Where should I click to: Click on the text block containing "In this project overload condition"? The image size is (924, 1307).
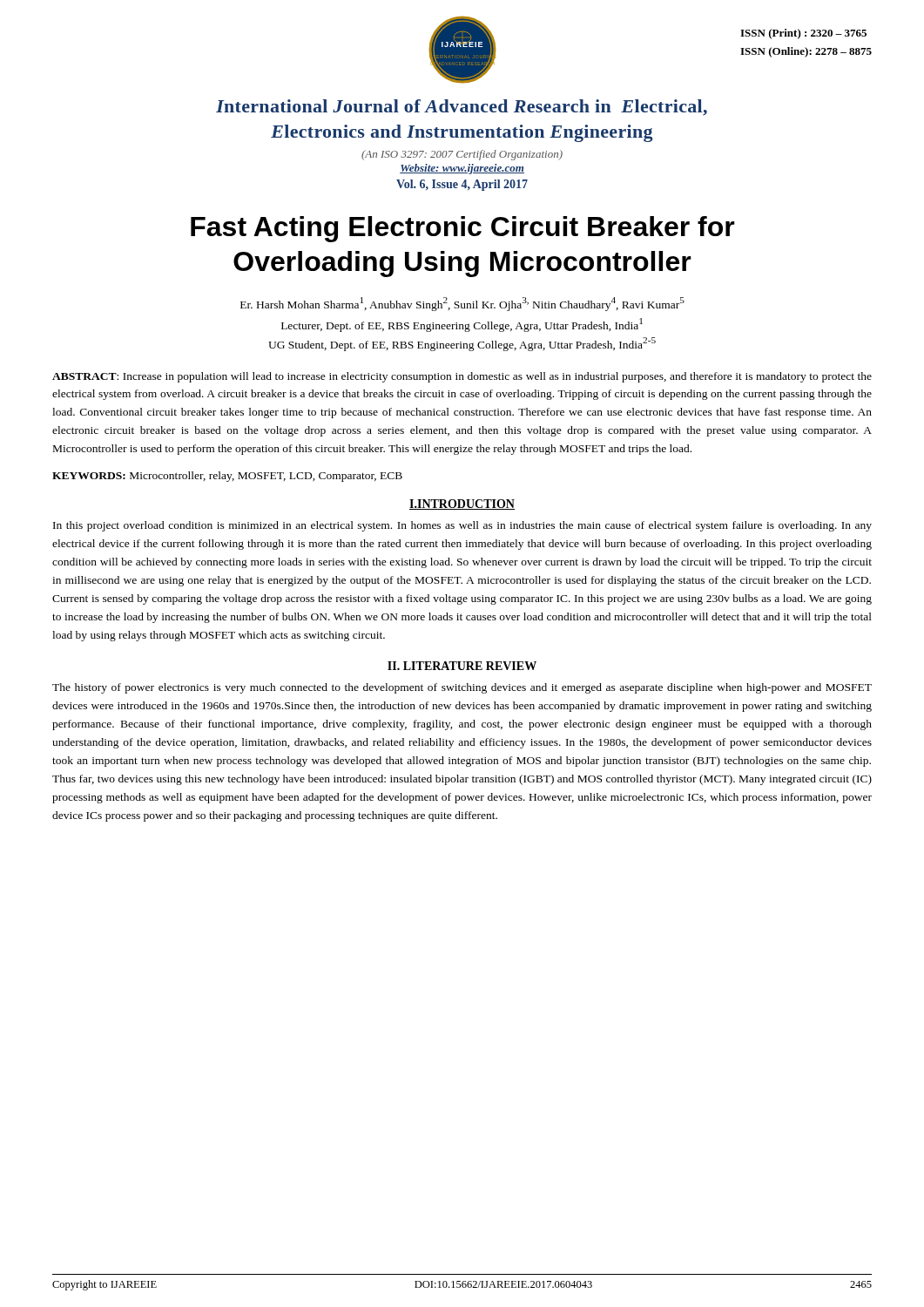pos(462,580)
